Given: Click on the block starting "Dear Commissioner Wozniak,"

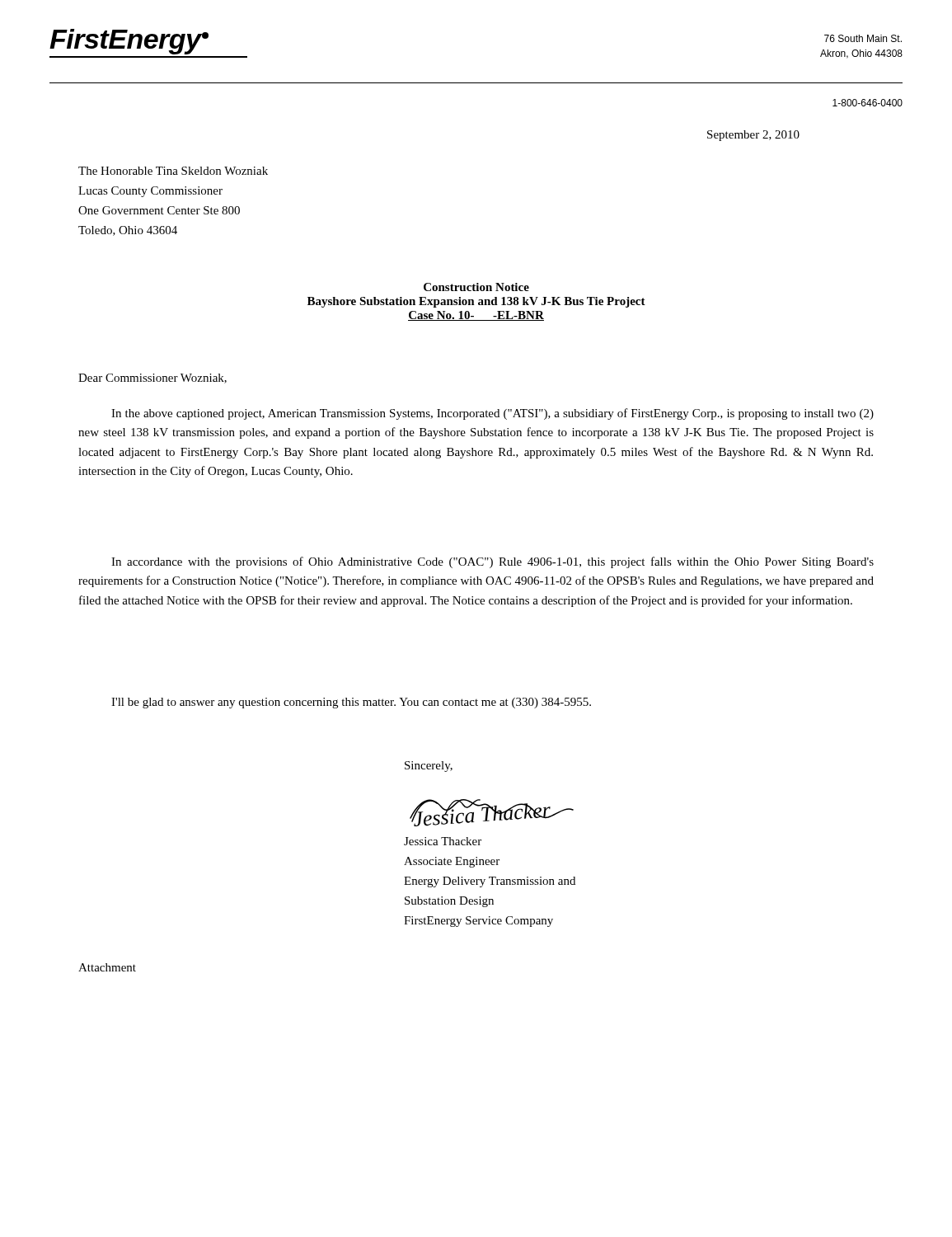Looking at the screenshot, I should (153, 378).
